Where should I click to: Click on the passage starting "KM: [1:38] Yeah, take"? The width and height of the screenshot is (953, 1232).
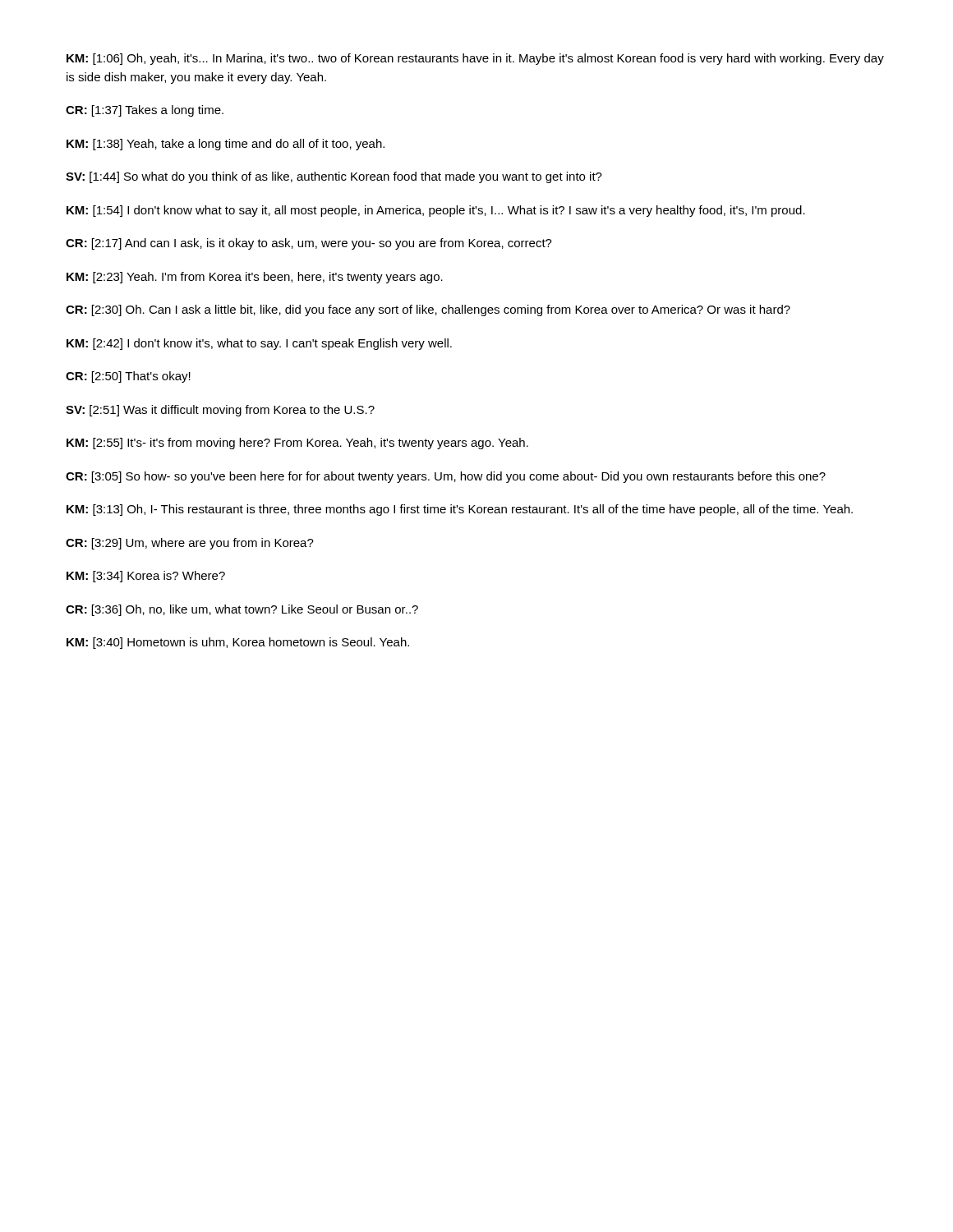pos(226,143)
